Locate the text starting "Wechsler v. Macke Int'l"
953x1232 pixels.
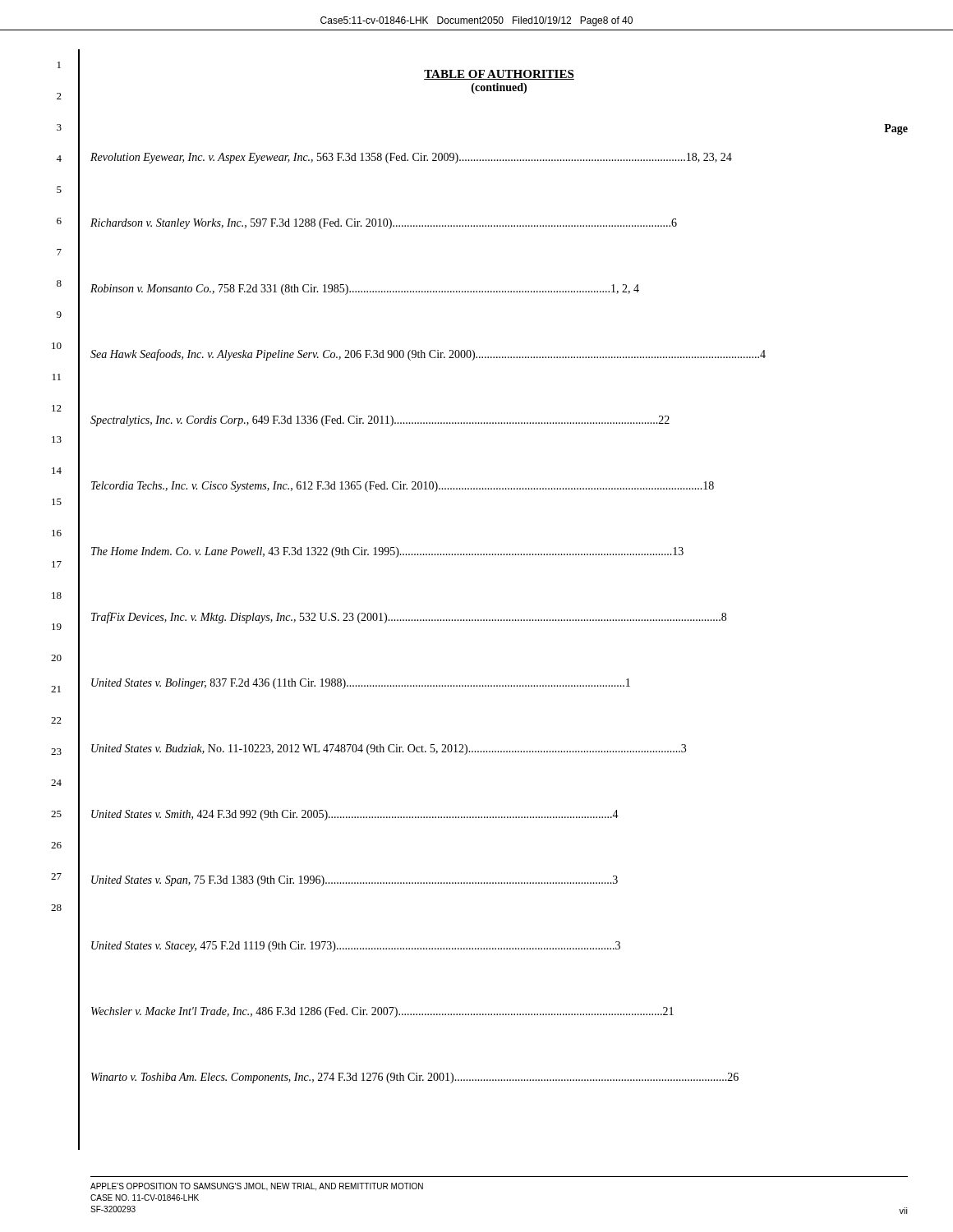(x=382, y=1011)
